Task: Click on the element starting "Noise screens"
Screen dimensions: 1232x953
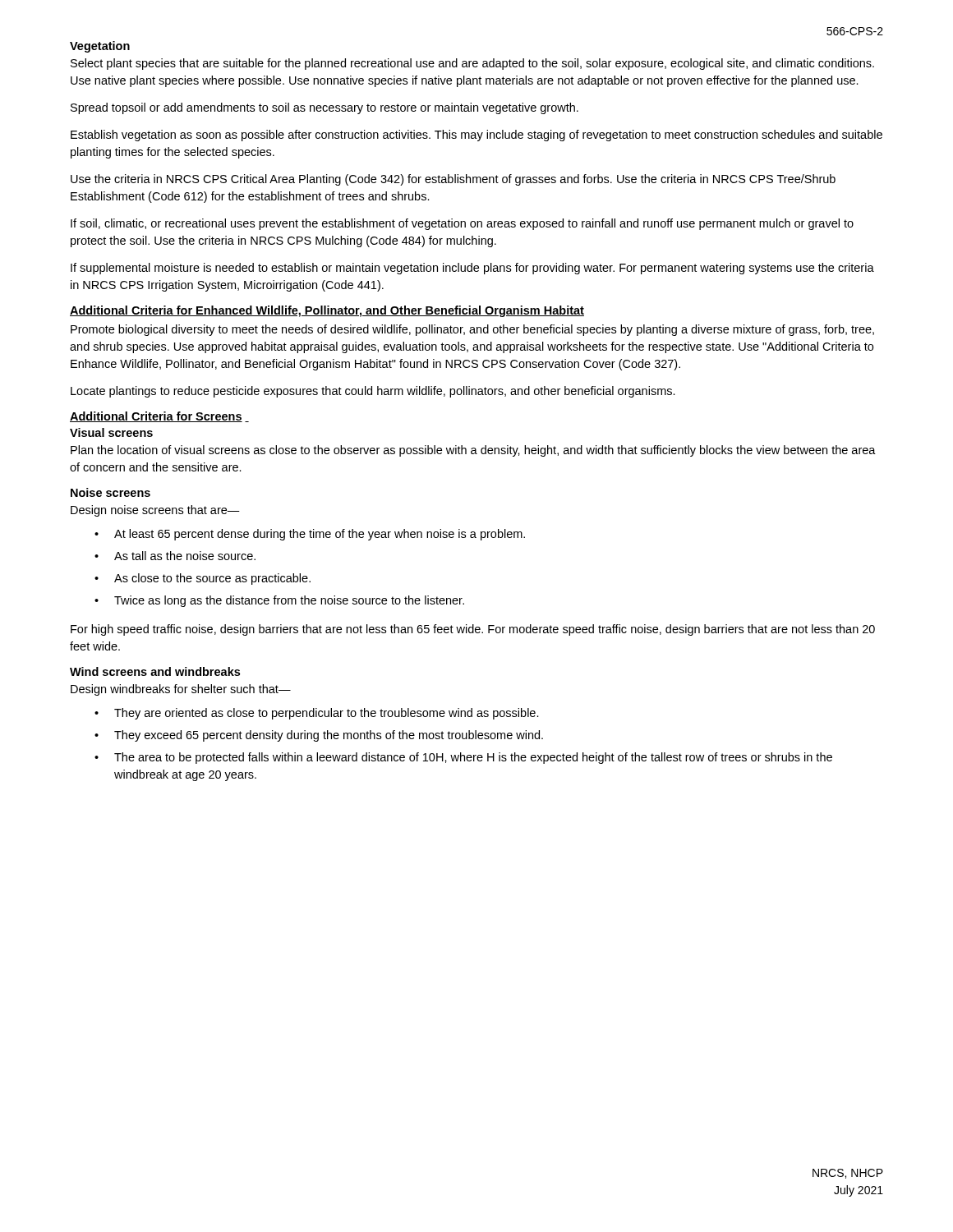Action: point(110,493)
